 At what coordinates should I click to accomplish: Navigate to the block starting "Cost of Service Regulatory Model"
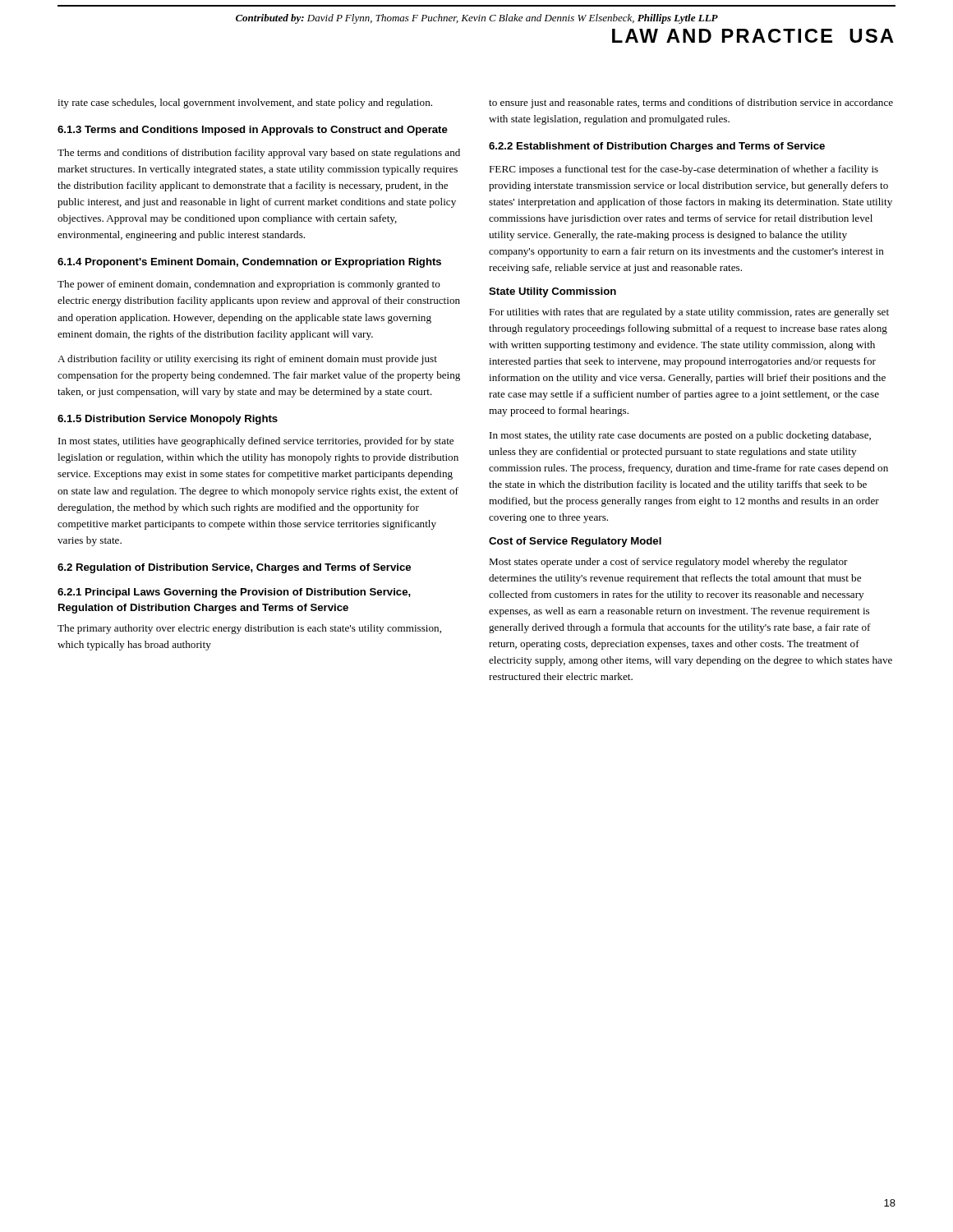575,541
